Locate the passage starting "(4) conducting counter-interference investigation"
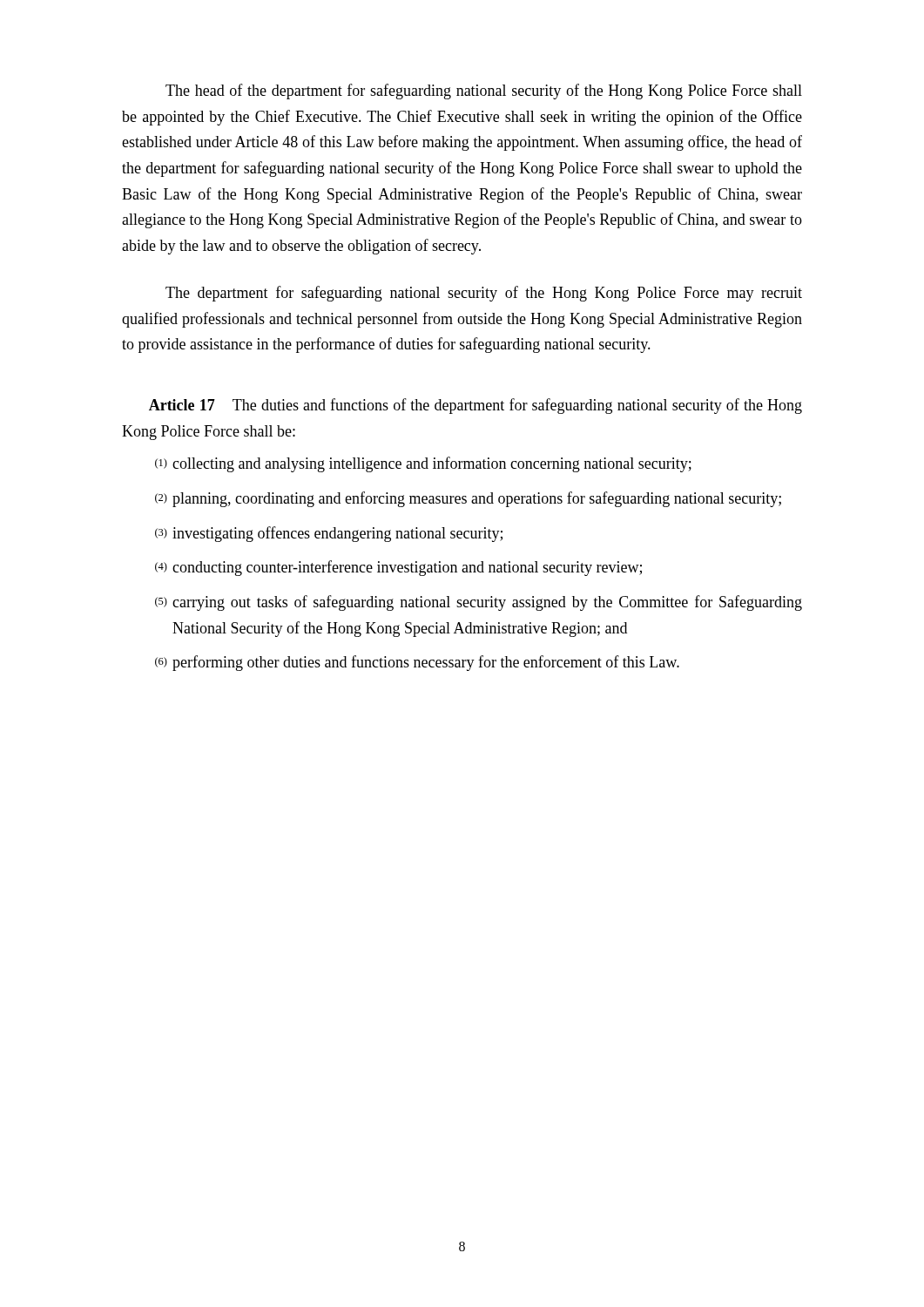The width and height of the screenshot is (924, 1307). 462,568
